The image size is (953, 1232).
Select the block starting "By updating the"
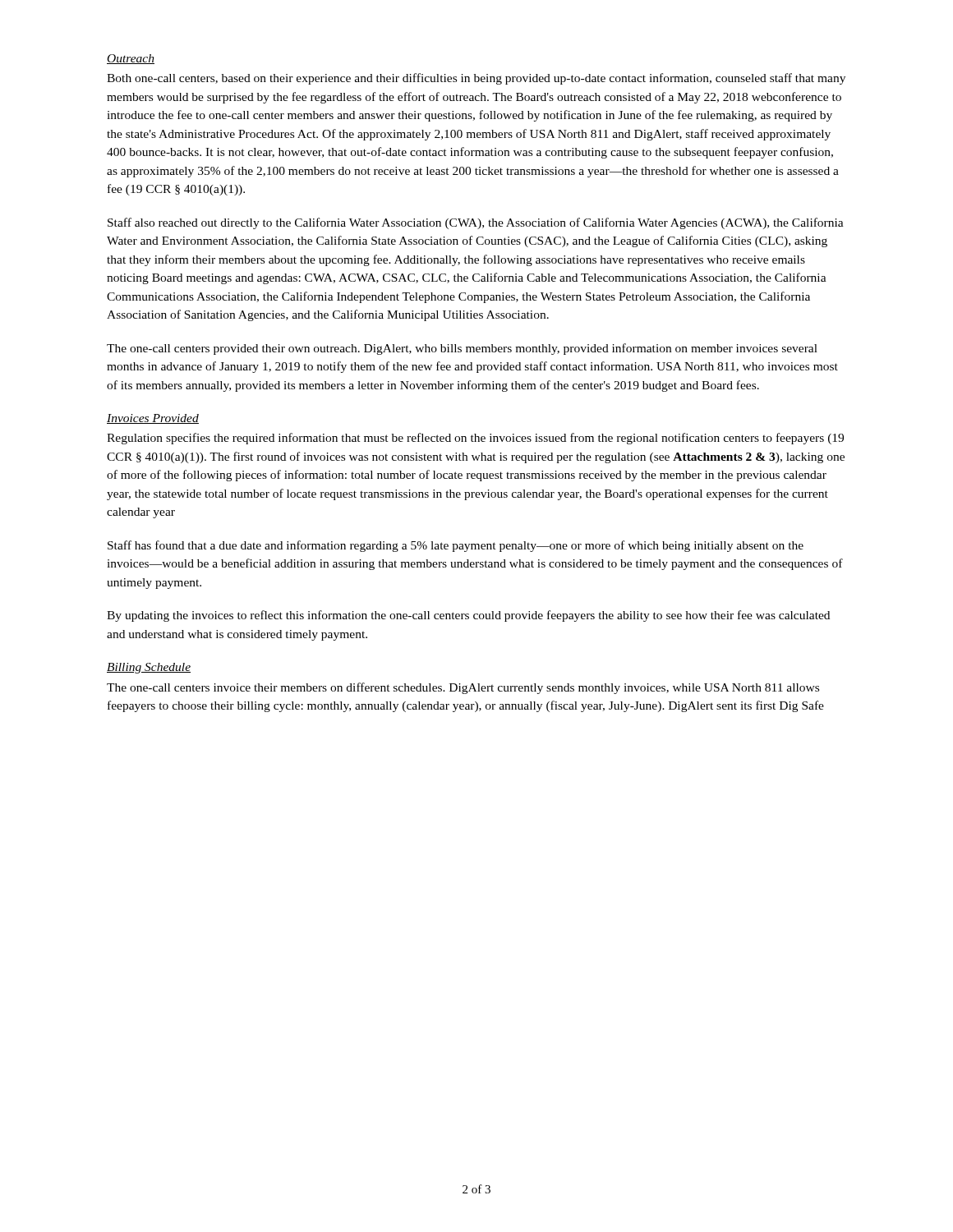[x=469, y=624]
